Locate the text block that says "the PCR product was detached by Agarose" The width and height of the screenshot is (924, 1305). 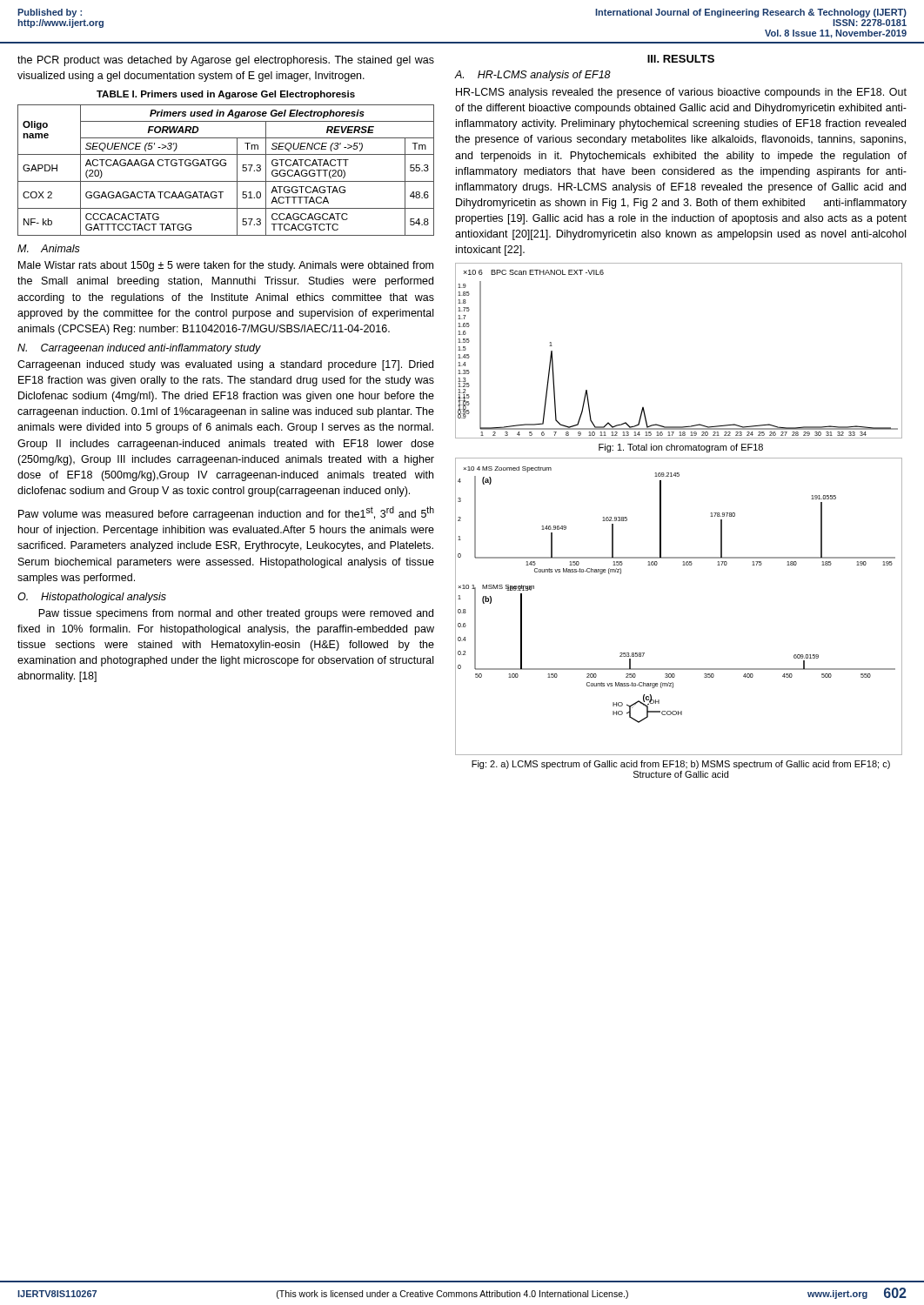click(x=226, y=68)
